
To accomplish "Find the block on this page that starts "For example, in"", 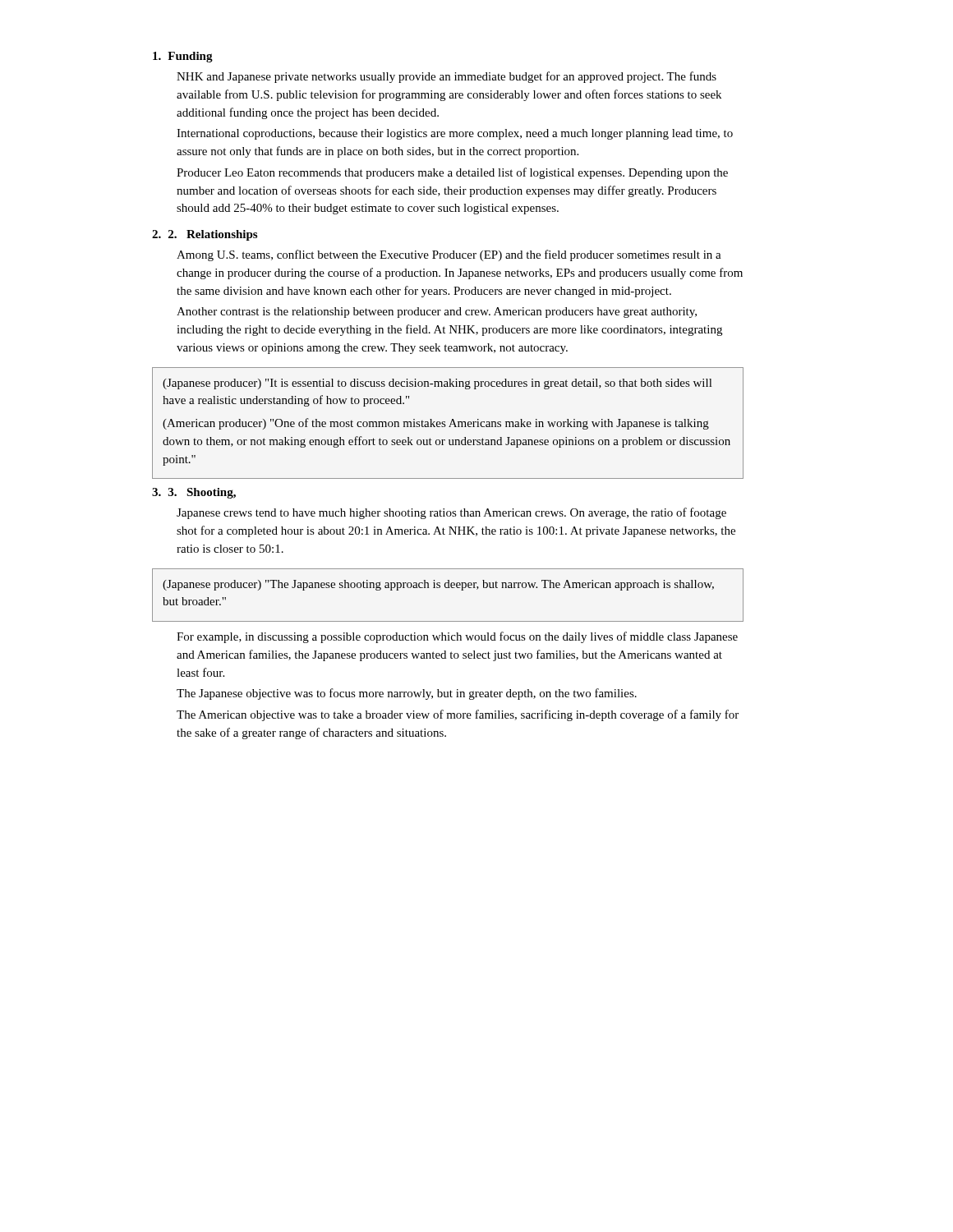I will click(460, 685).
